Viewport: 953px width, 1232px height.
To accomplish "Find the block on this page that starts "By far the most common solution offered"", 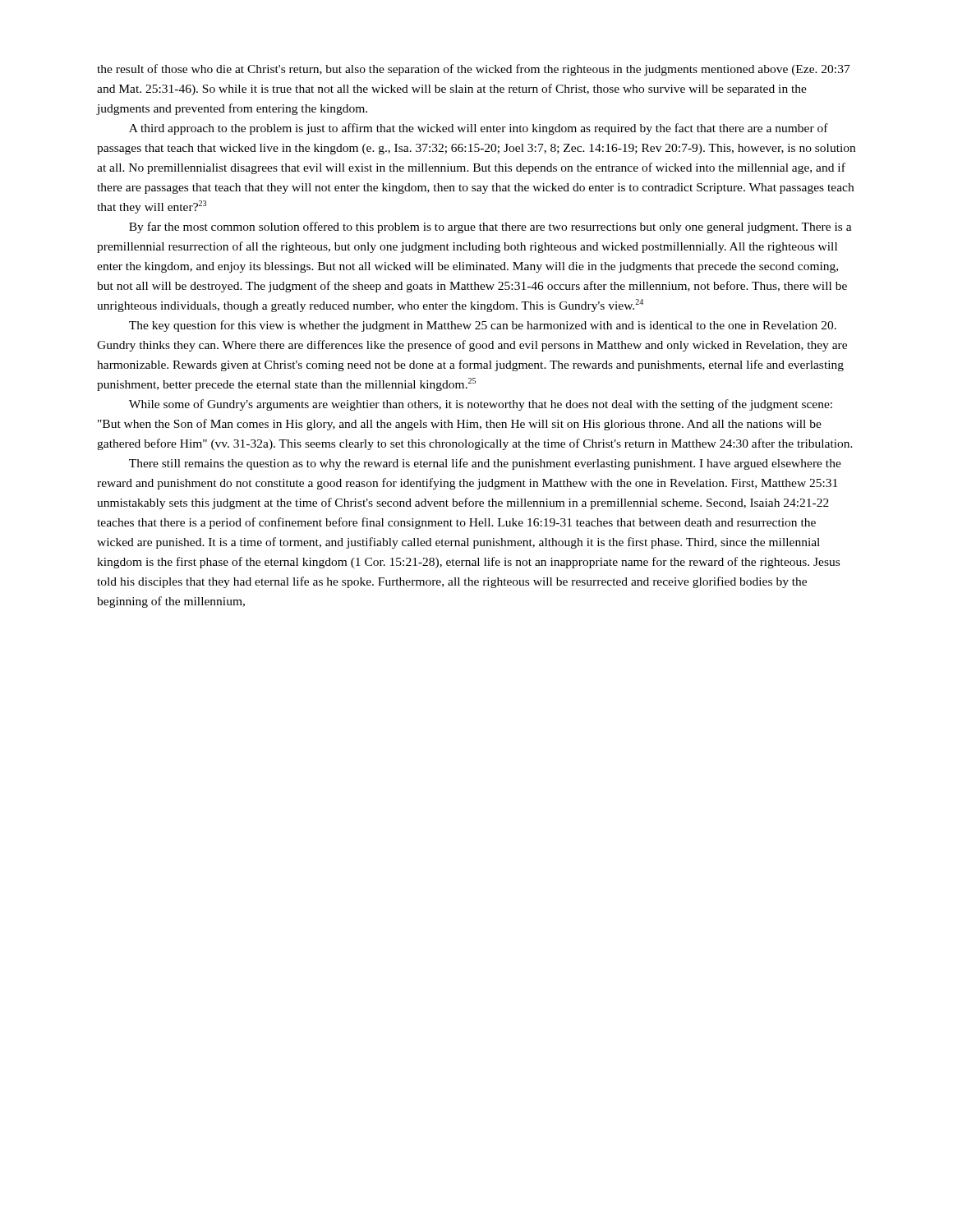I will (476, 266).
